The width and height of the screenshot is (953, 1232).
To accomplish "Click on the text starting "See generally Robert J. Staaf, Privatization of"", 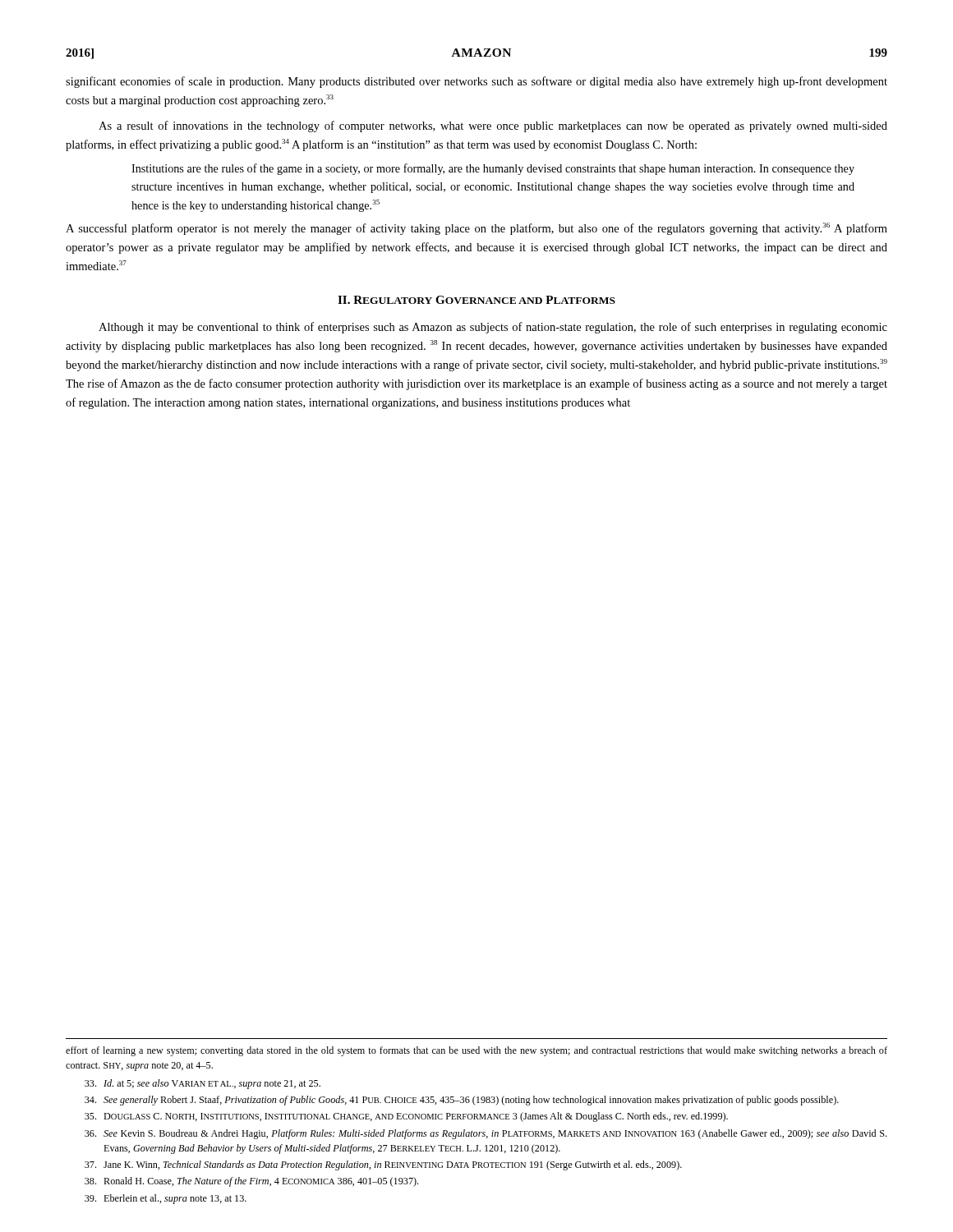I will [476, 1100].
